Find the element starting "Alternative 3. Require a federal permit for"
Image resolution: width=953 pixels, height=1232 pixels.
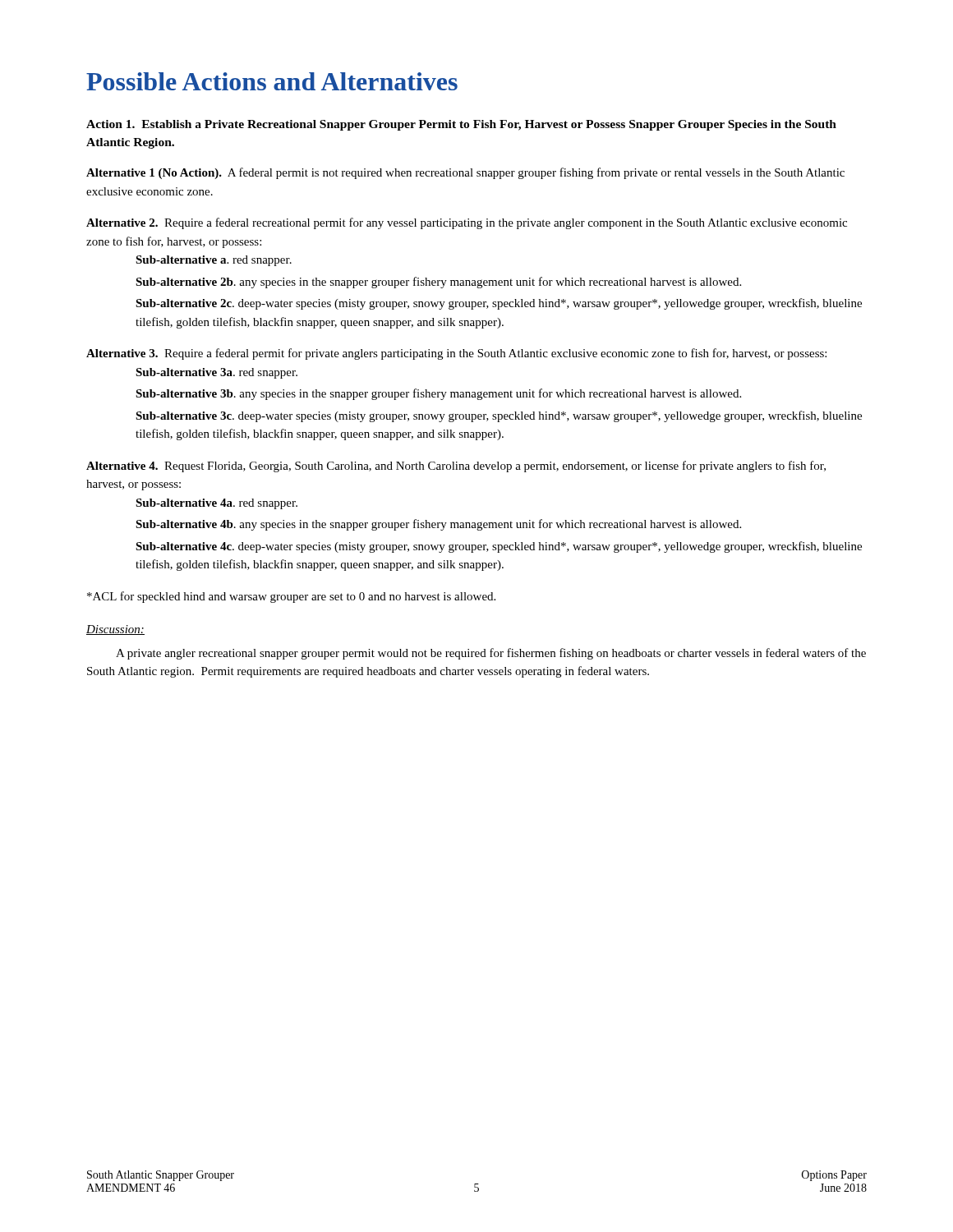point(476,395)
